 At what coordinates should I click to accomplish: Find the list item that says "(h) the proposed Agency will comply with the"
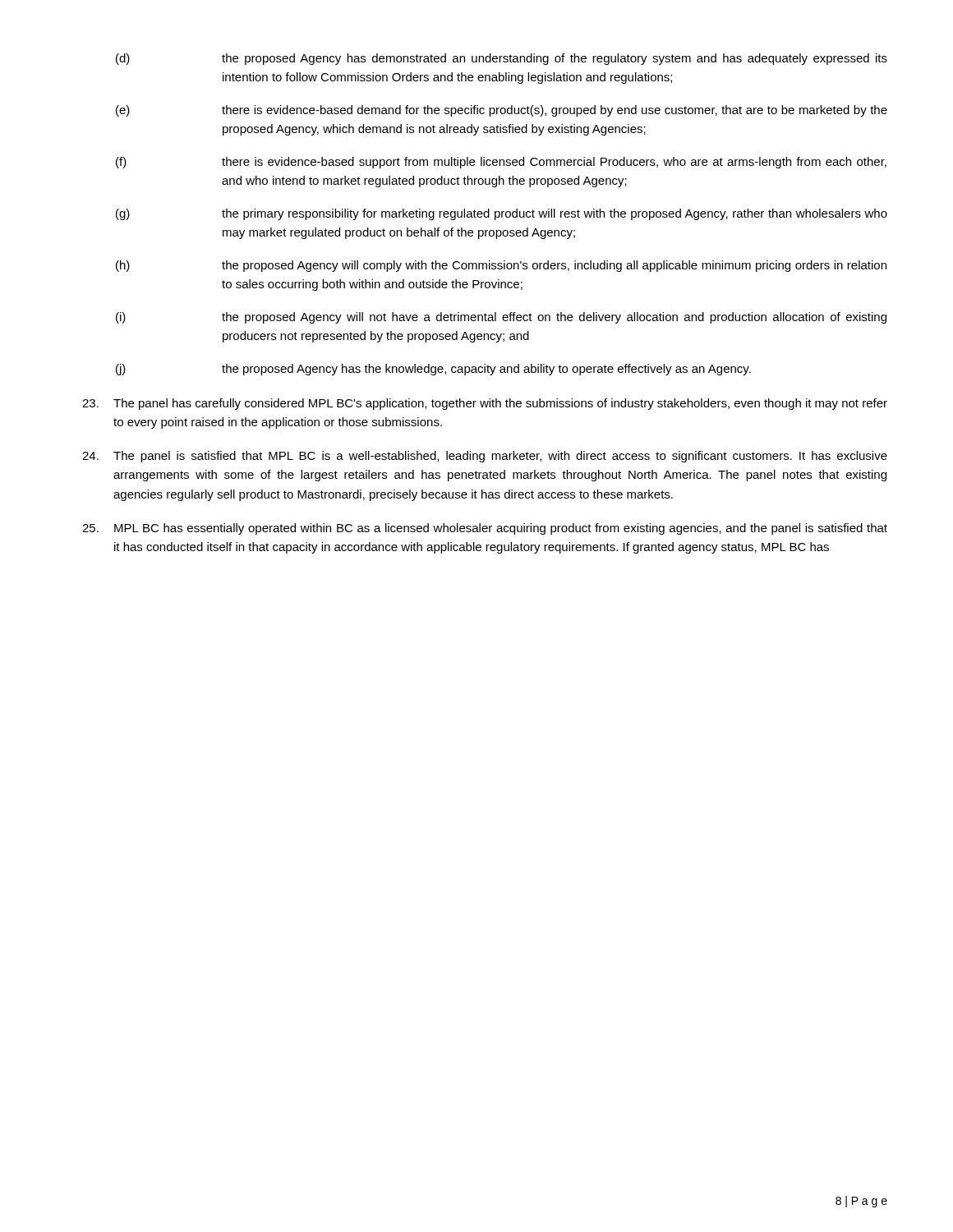click(x=485, y=275)
